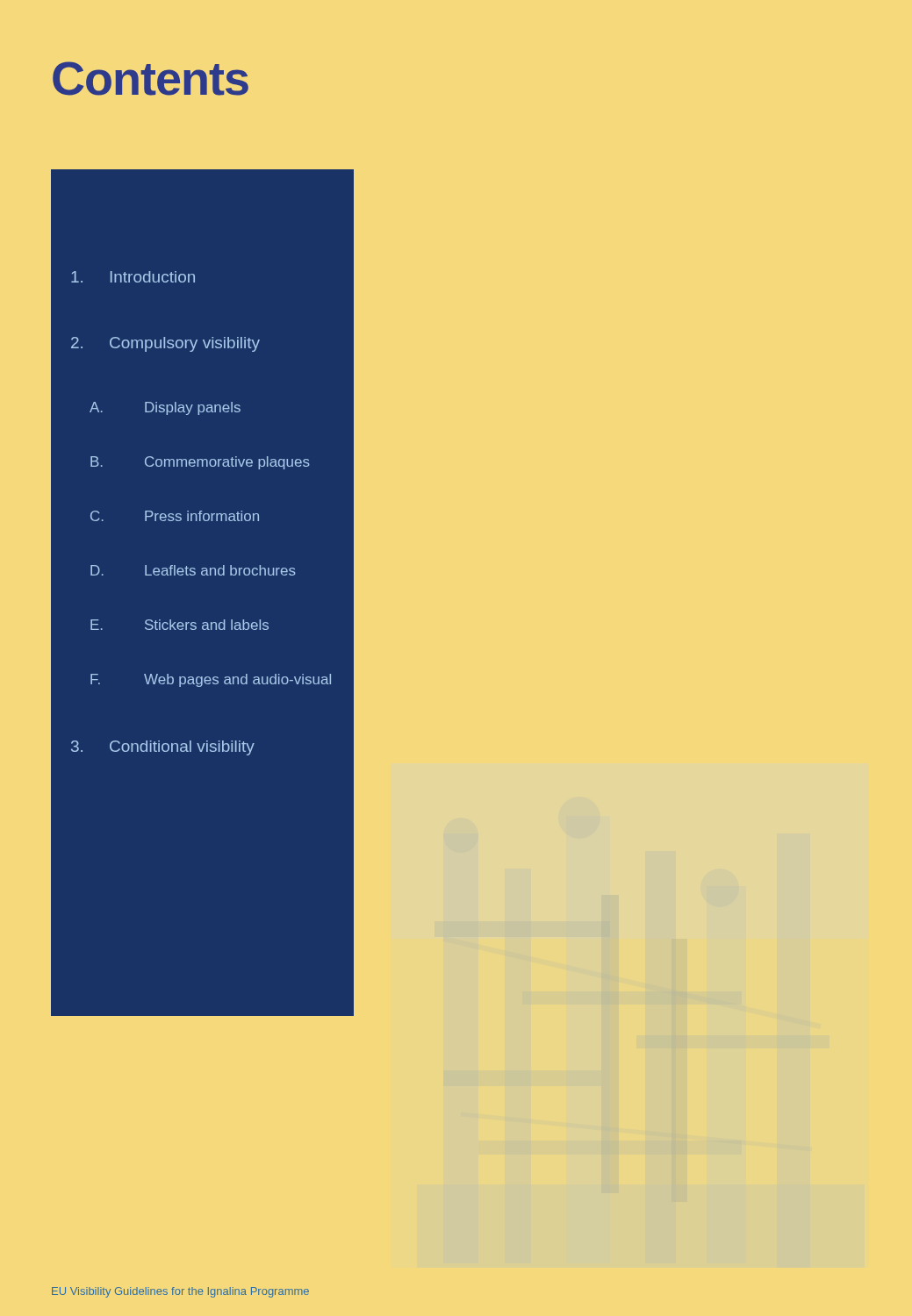Navigate to the region starting "C. Press information"
The height and width of the screenshot is (1316, 912).
[x=155, y=517]
